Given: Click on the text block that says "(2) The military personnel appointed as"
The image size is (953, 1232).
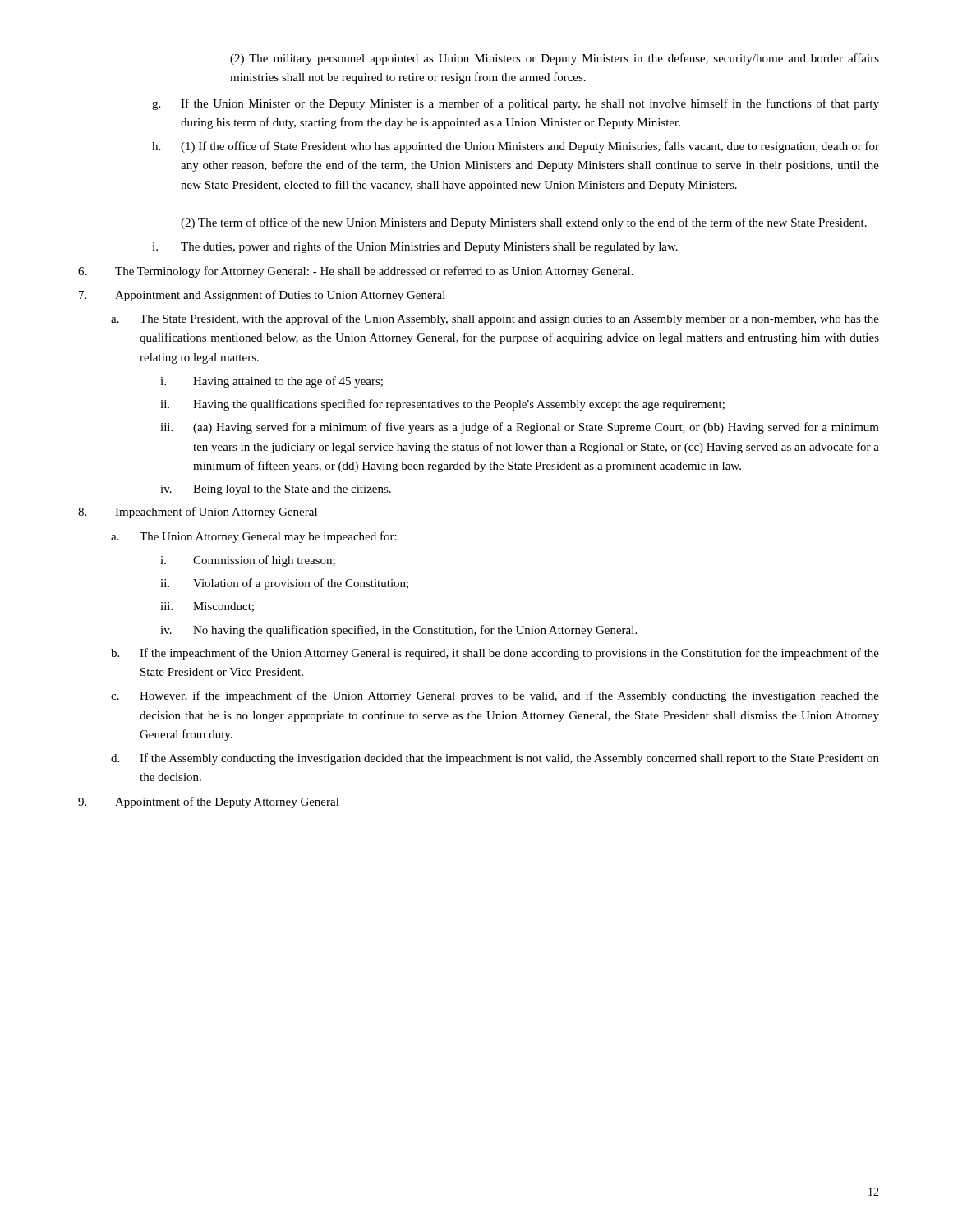Looking at the screenshot, I should 555,68.
